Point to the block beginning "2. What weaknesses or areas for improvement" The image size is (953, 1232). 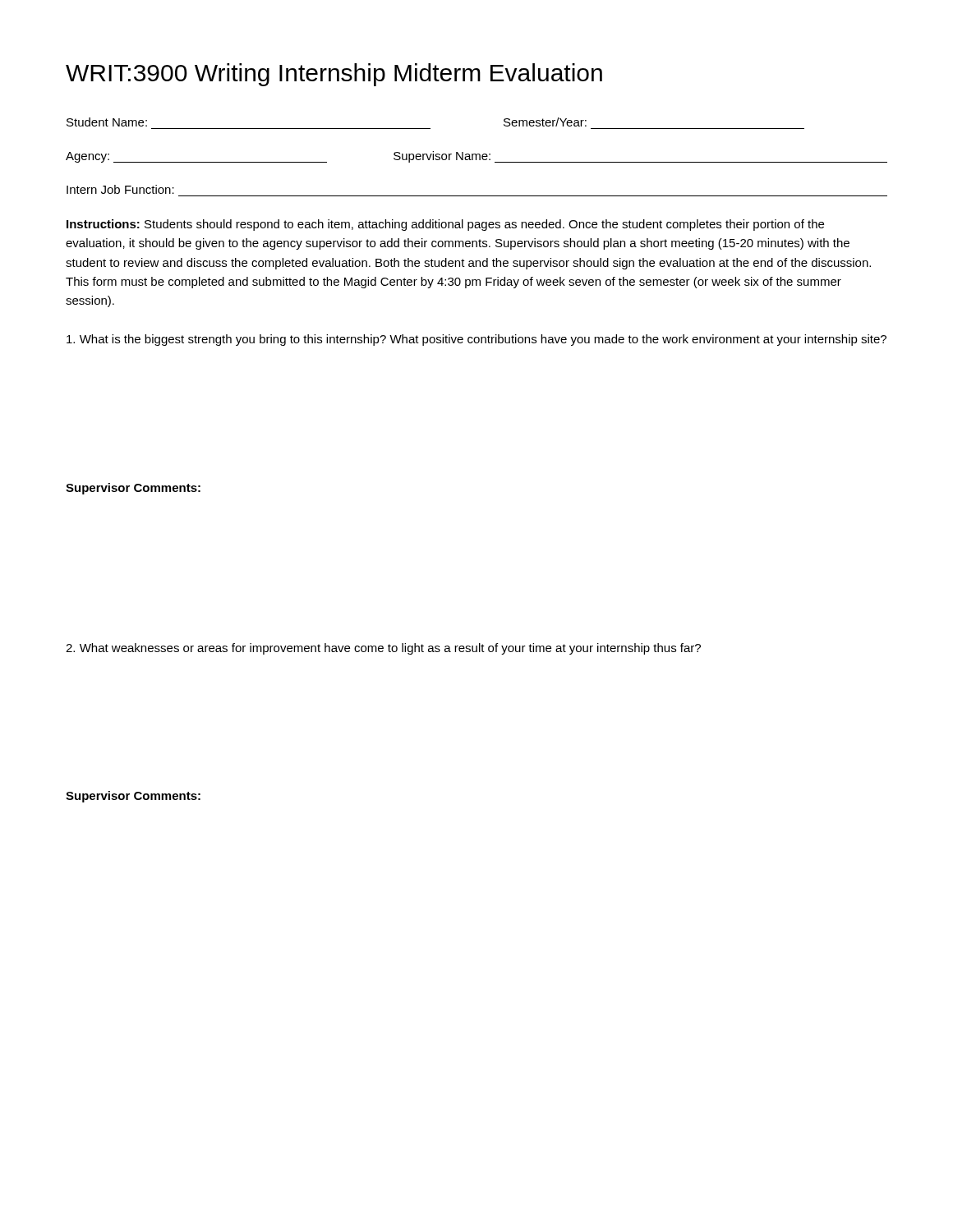click(x=476, y=647)
